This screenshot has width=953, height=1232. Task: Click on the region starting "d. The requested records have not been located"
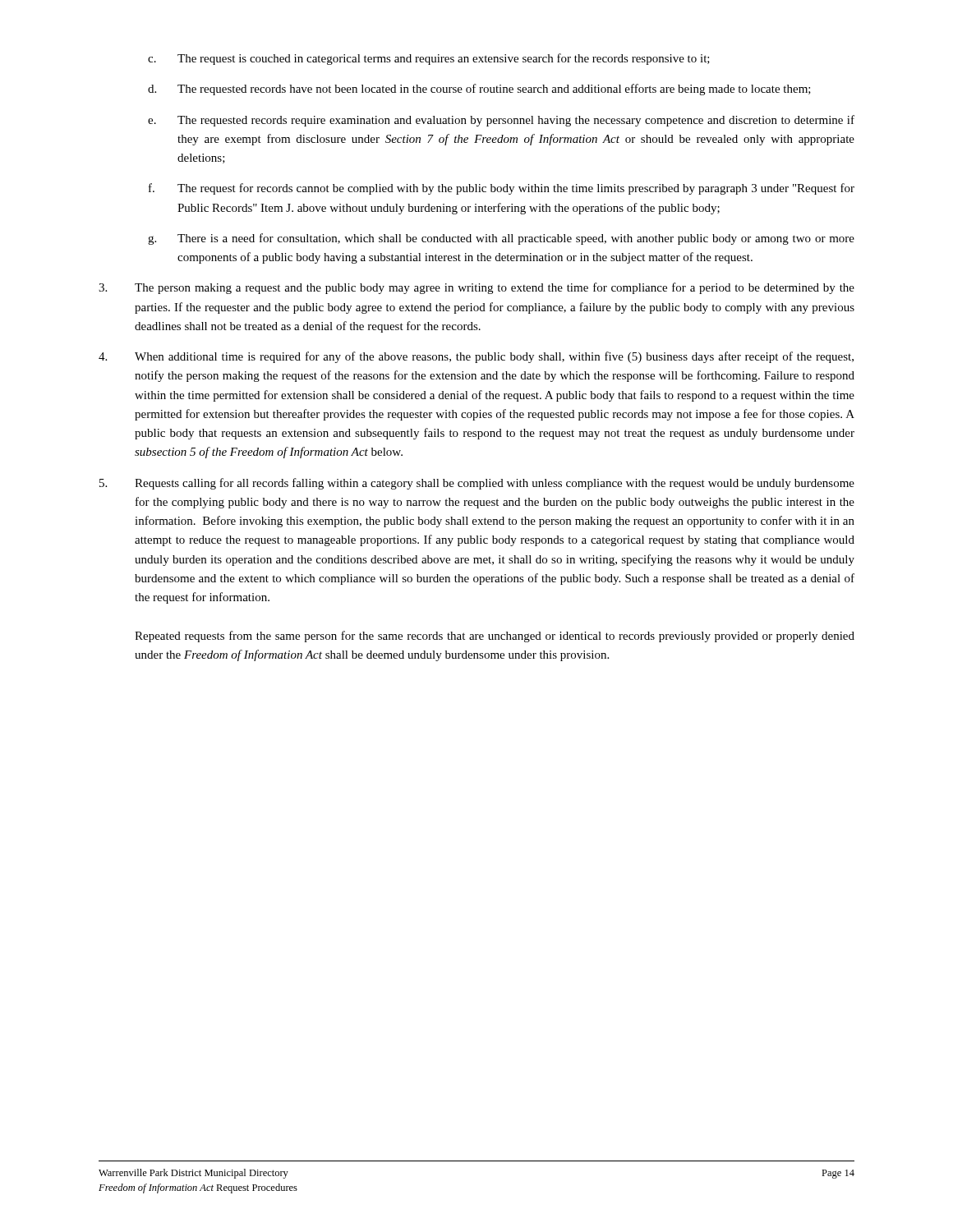pos(501,89)
